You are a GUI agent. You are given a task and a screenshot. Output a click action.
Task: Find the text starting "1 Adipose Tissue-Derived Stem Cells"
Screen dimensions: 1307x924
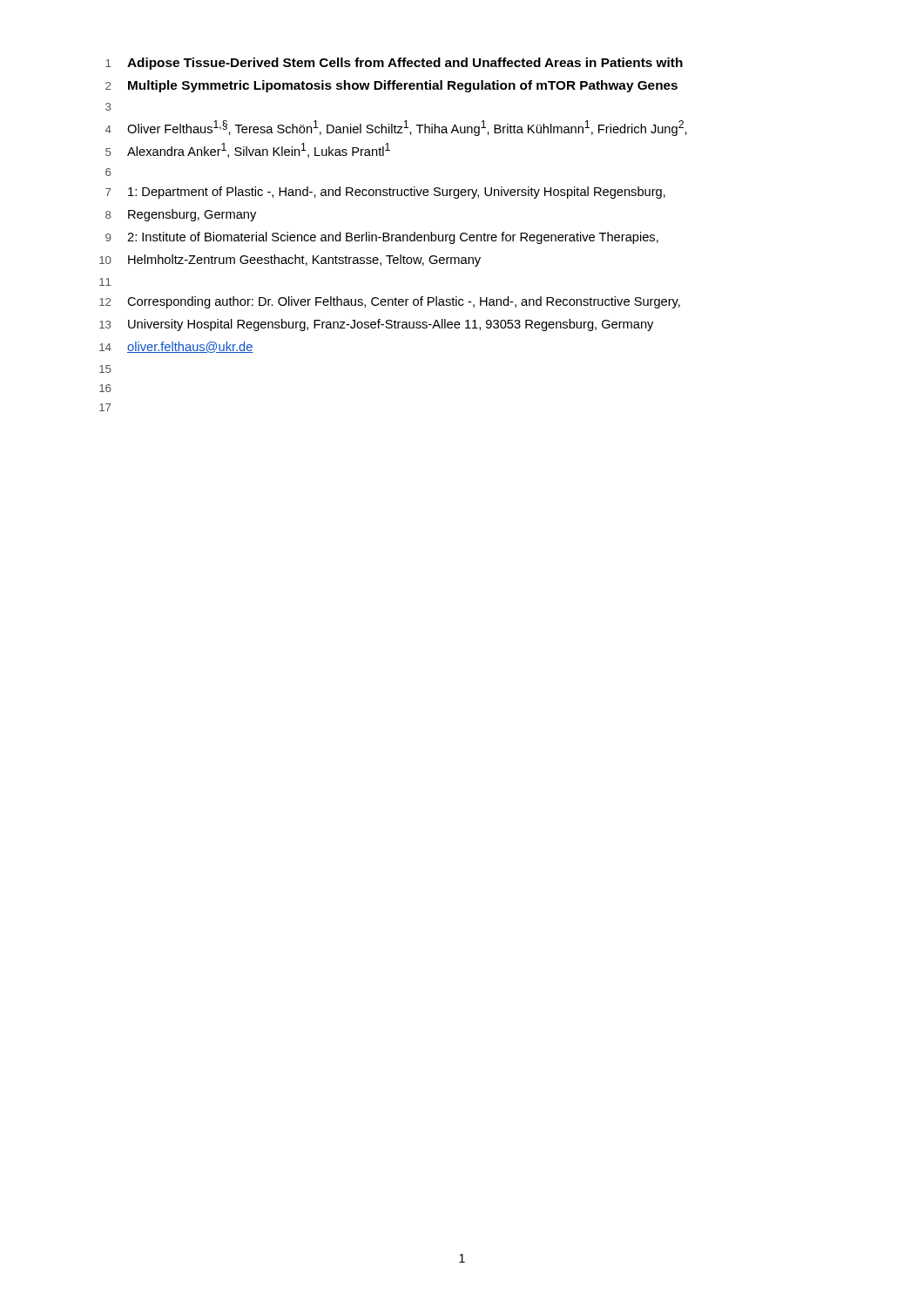pyautogui.click(x=462, y=75)
